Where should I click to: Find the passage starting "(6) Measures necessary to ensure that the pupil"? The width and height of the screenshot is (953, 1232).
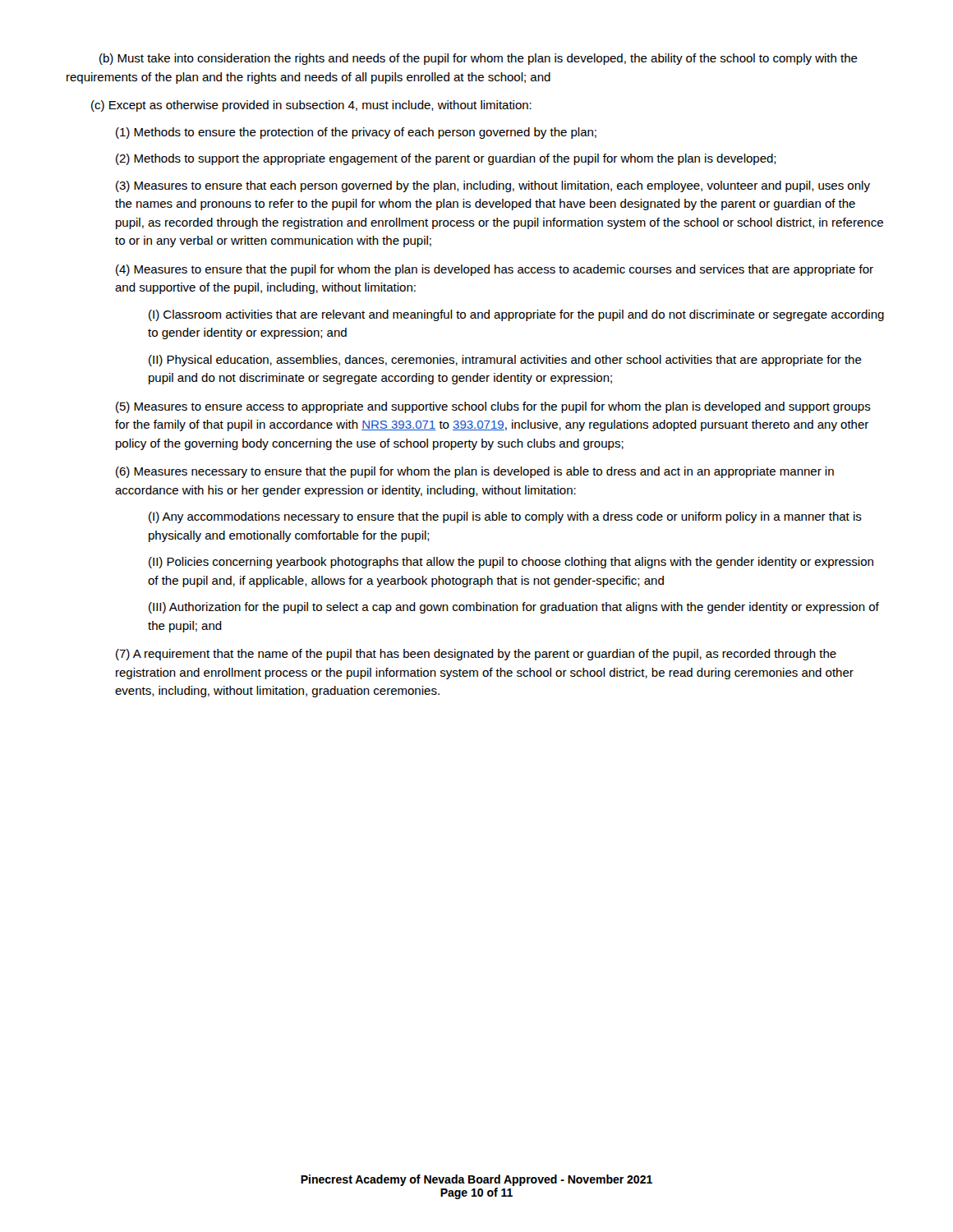pyautogui.click(x=475, y=480)
